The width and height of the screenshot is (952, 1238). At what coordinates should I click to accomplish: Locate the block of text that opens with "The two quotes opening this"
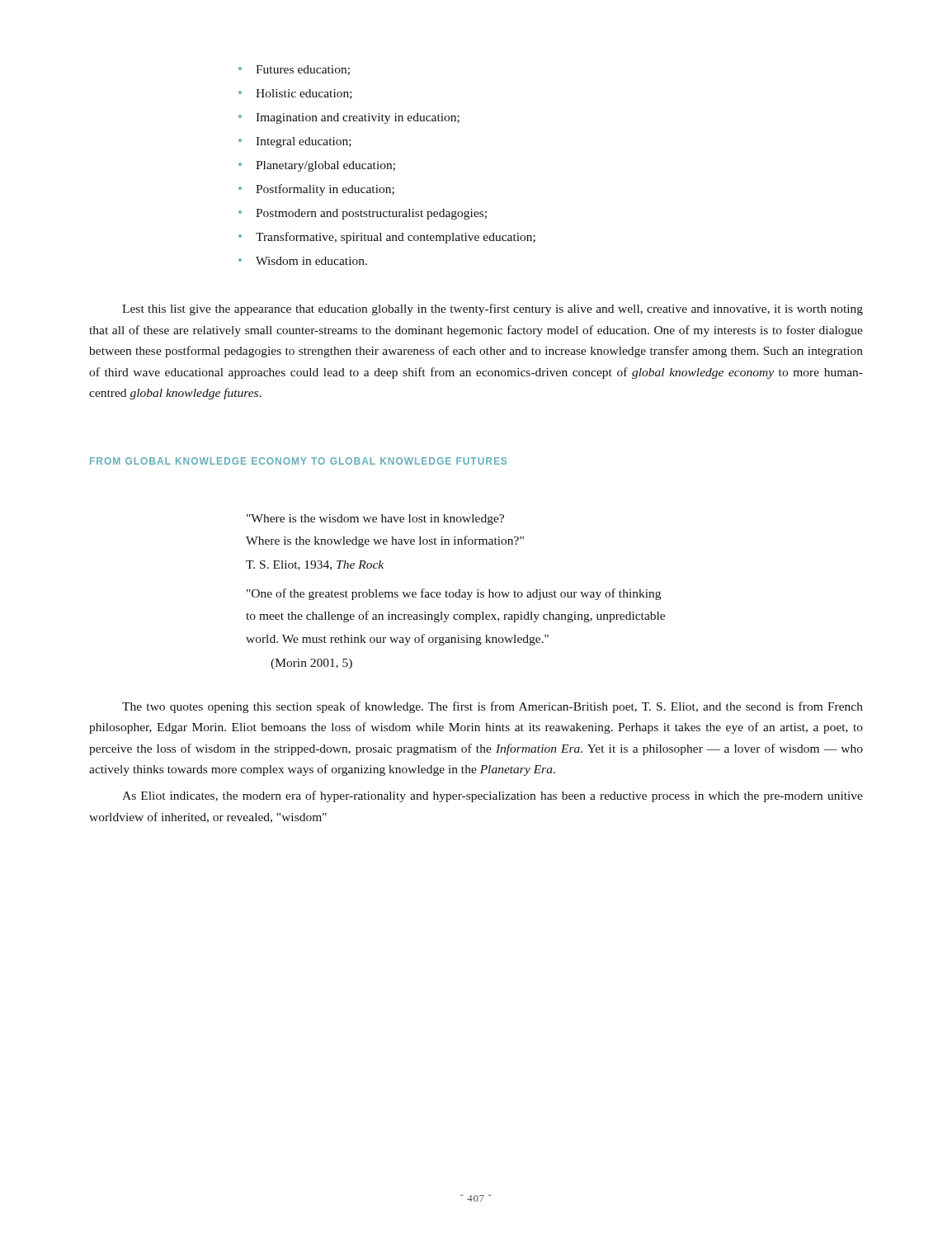(476, 761)
